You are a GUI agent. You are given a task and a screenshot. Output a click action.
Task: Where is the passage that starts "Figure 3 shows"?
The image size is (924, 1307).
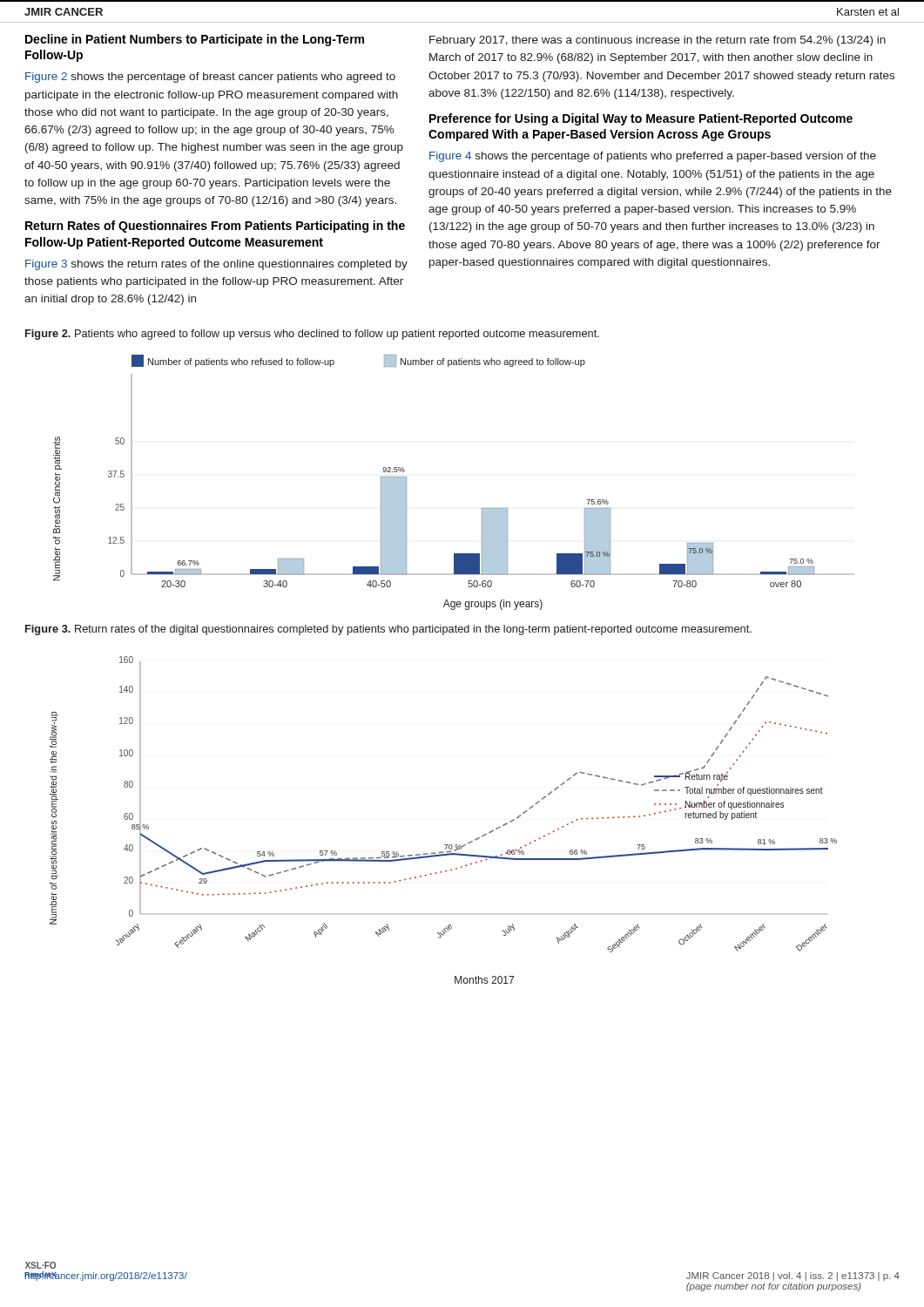click(x=216, y=282)
